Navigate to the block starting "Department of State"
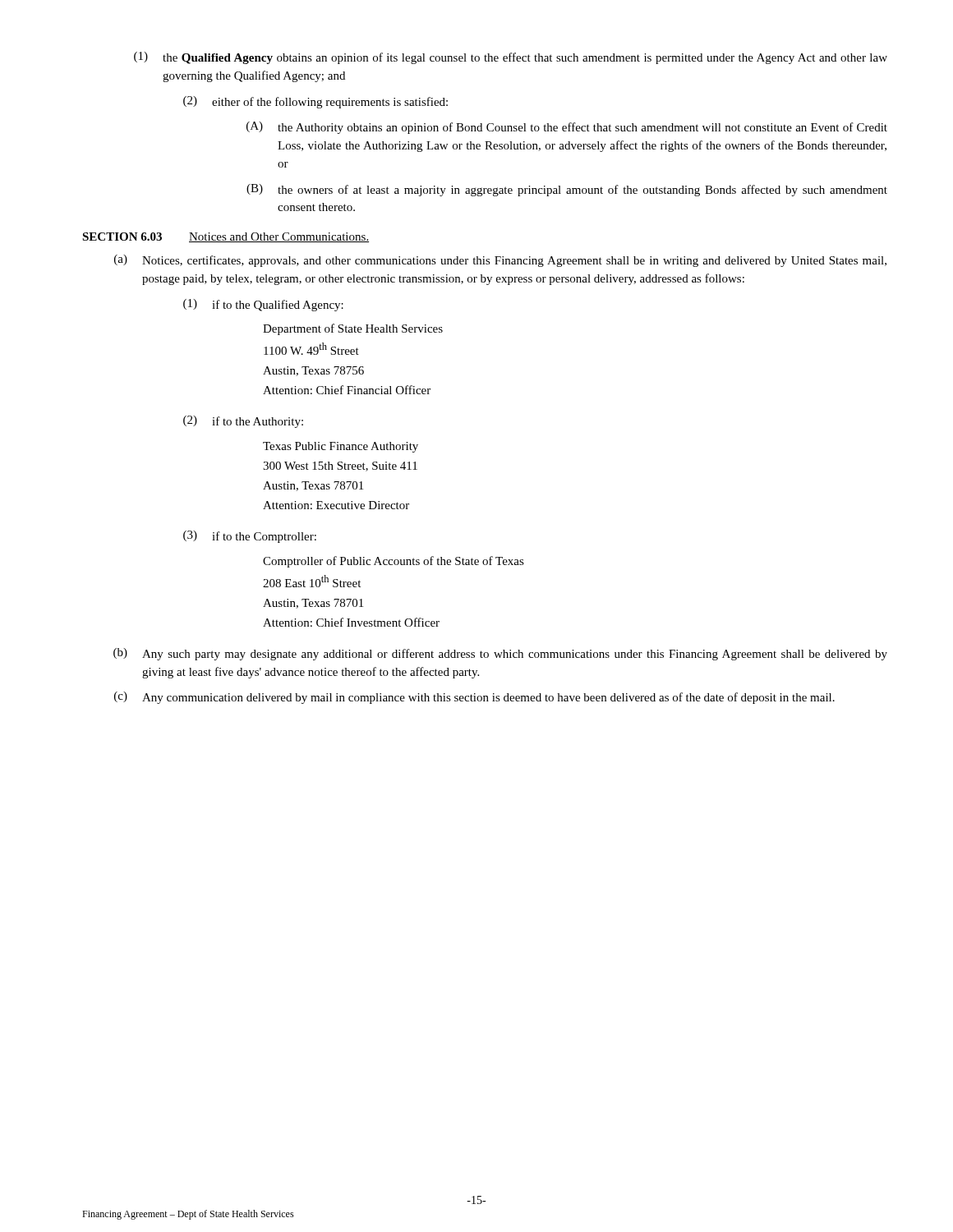 (353, 360)
